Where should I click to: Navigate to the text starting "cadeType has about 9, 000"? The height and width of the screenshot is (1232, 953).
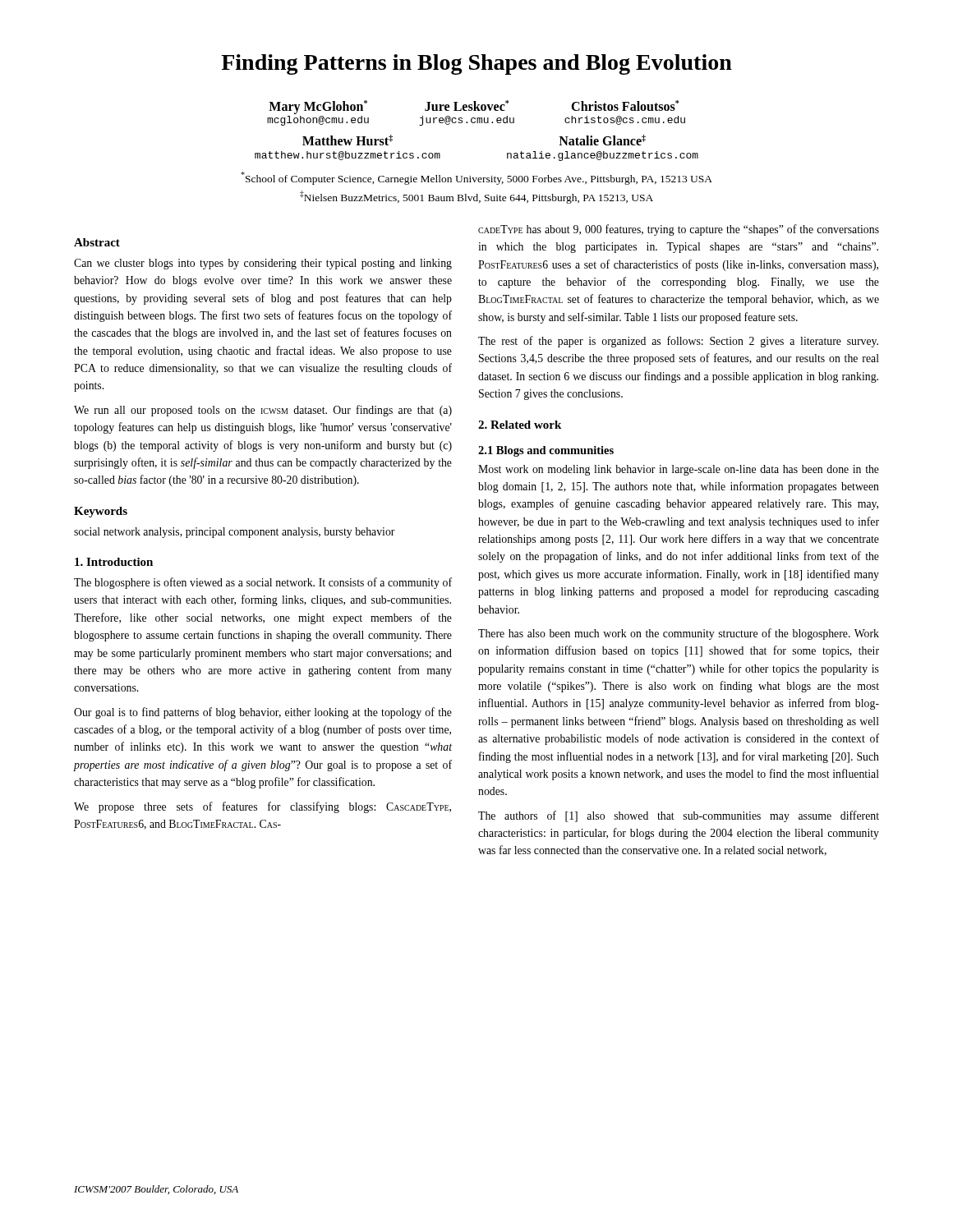coord(679,273)
